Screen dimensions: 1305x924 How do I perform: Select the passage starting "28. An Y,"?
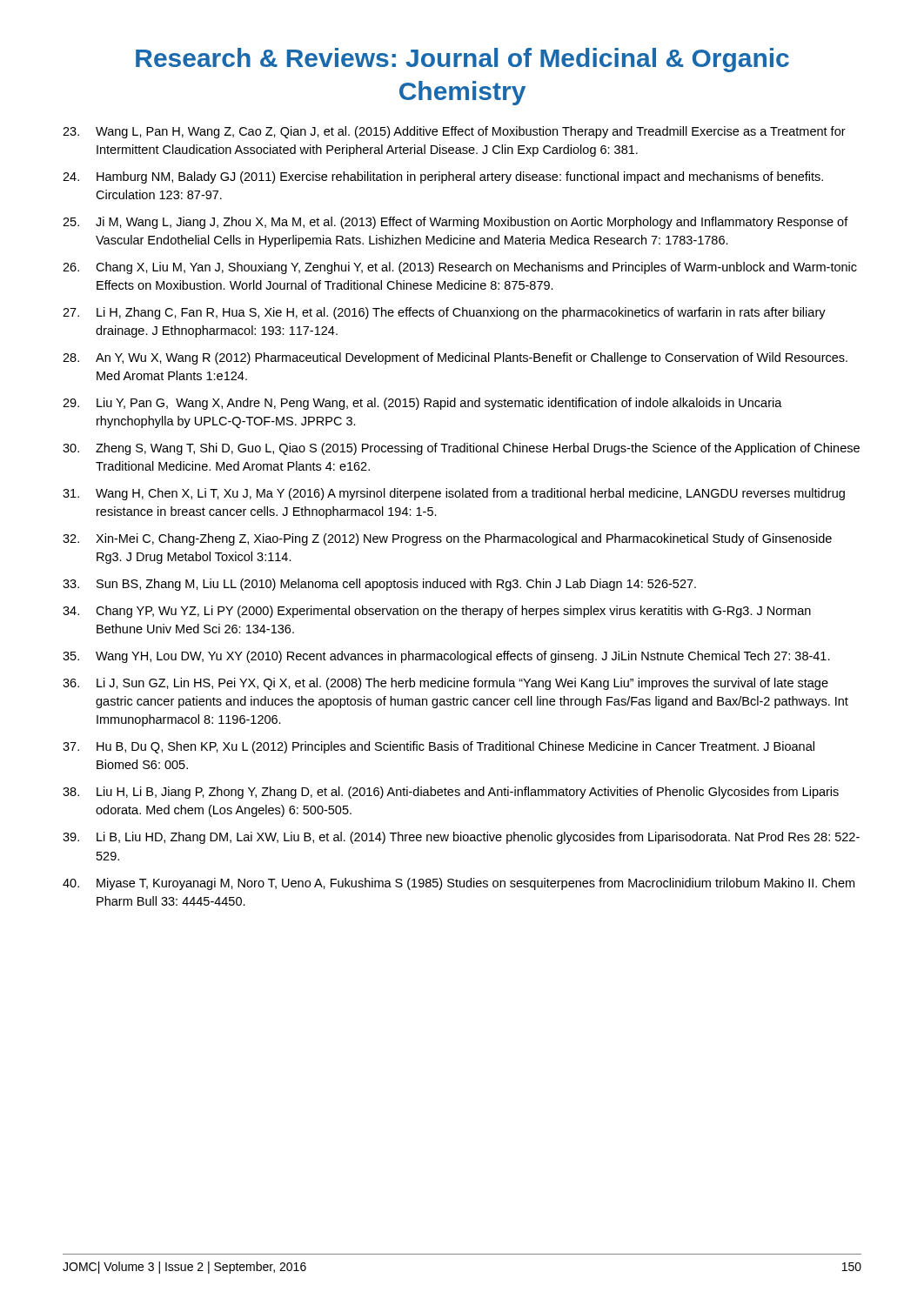pyautogui.click(x=462, y=367)
